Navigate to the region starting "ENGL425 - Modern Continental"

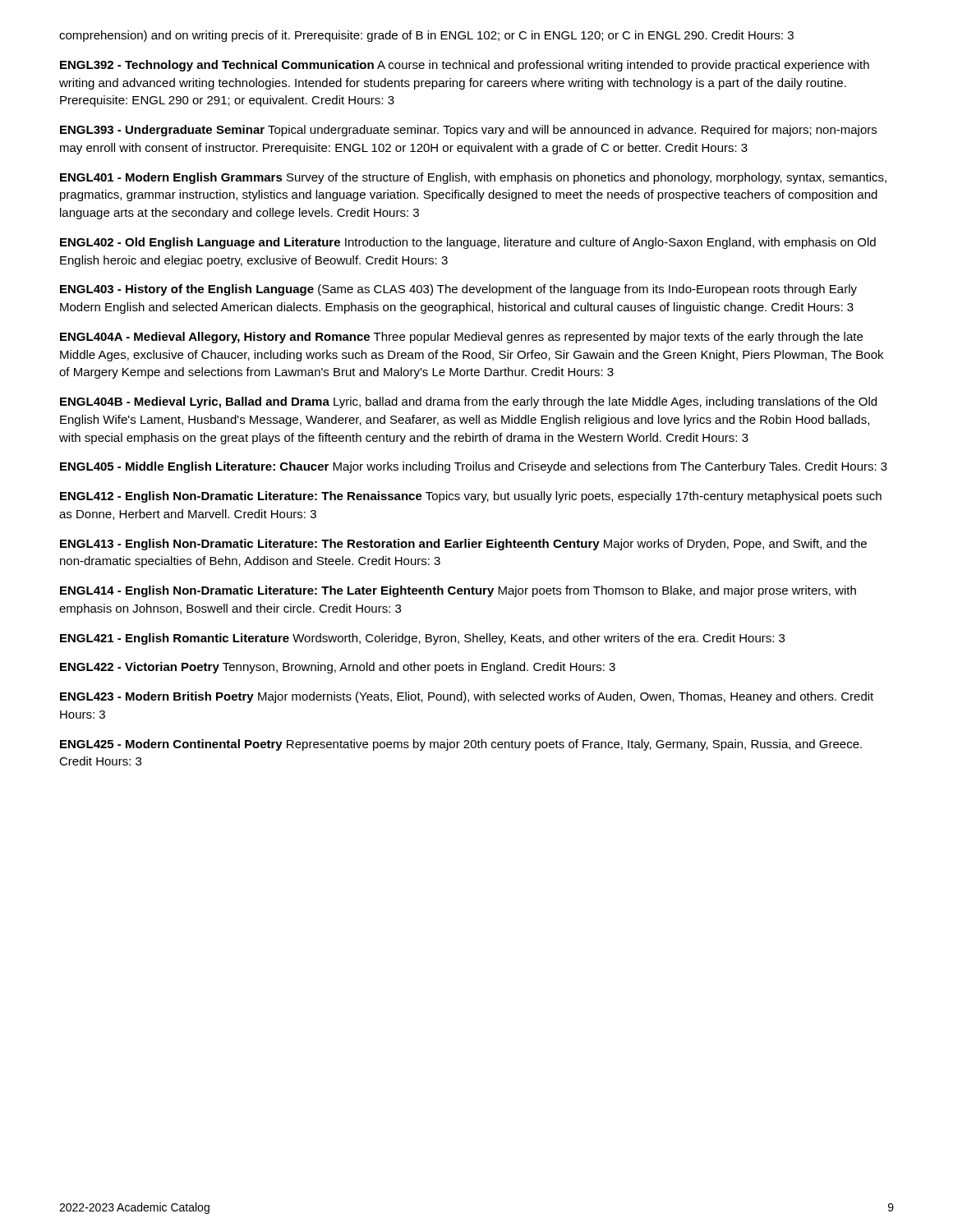click(x=476, y=753)
